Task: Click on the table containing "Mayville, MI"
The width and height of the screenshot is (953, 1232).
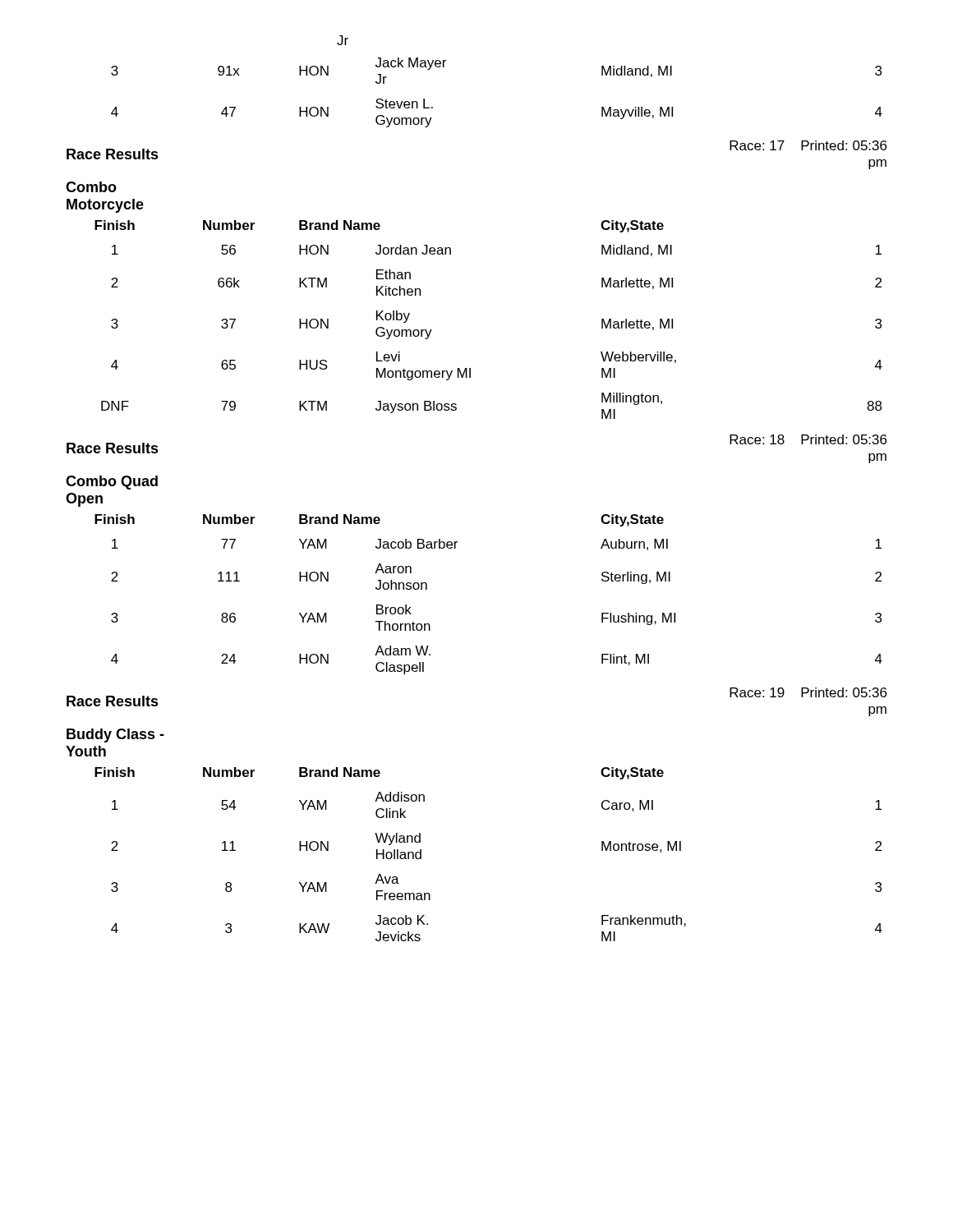Action: [476, 92]
